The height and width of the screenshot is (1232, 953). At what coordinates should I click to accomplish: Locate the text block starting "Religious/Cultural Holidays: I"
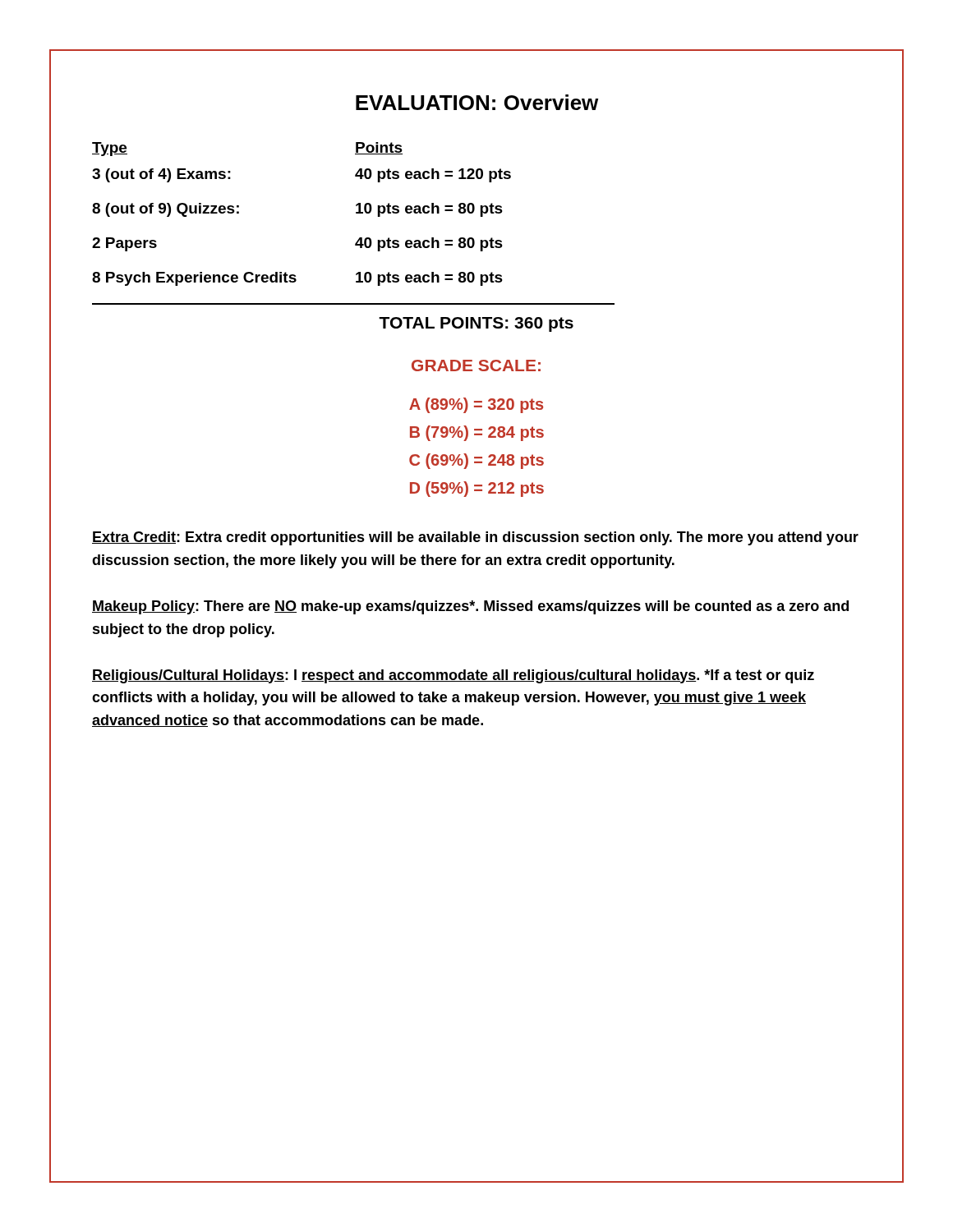coord(453,698)
